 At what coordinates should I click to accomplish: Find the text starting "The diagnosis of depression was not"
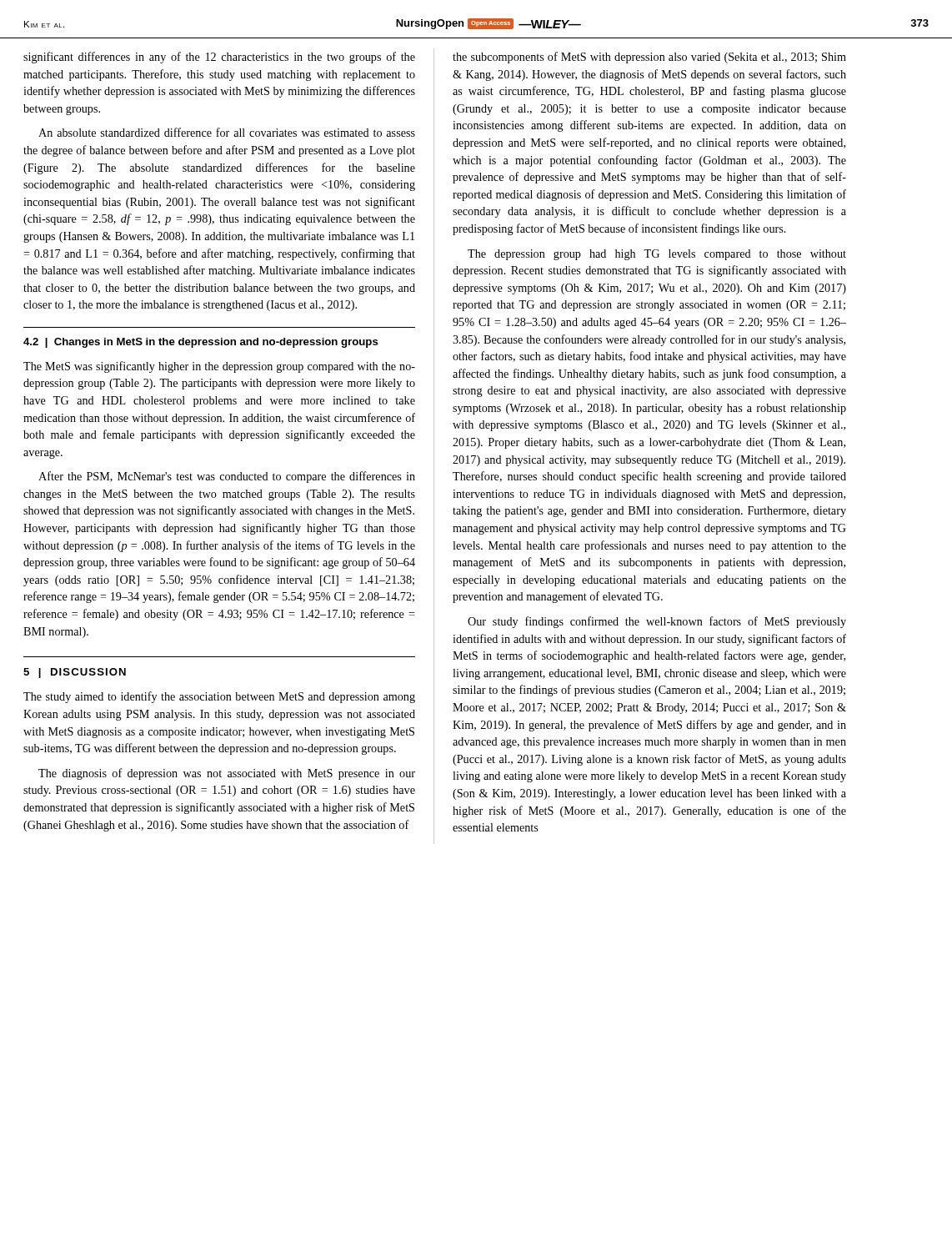click(219, 799)
